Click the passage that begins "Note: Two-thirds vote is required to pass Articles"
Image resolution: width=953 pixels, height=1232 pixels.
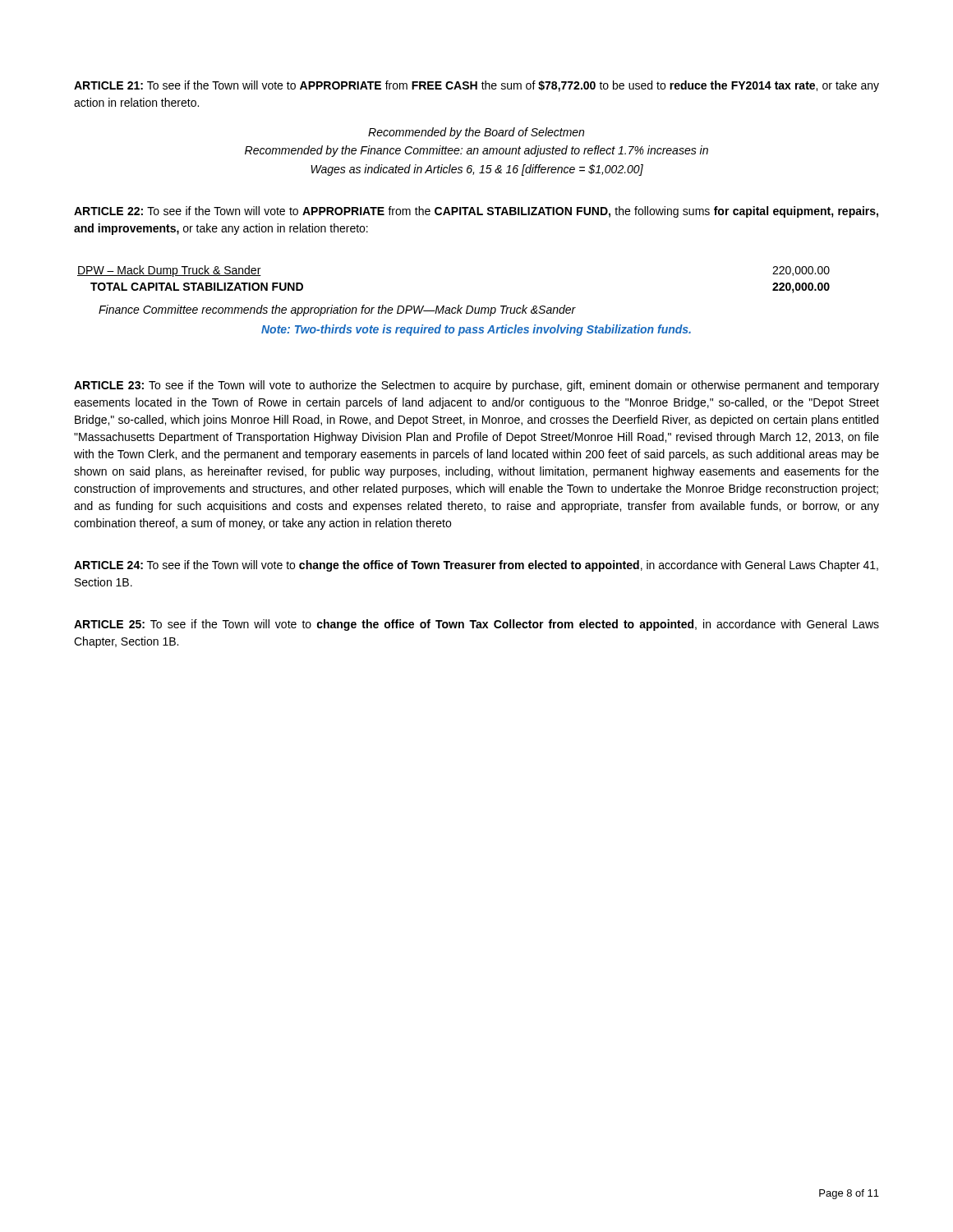476,329
